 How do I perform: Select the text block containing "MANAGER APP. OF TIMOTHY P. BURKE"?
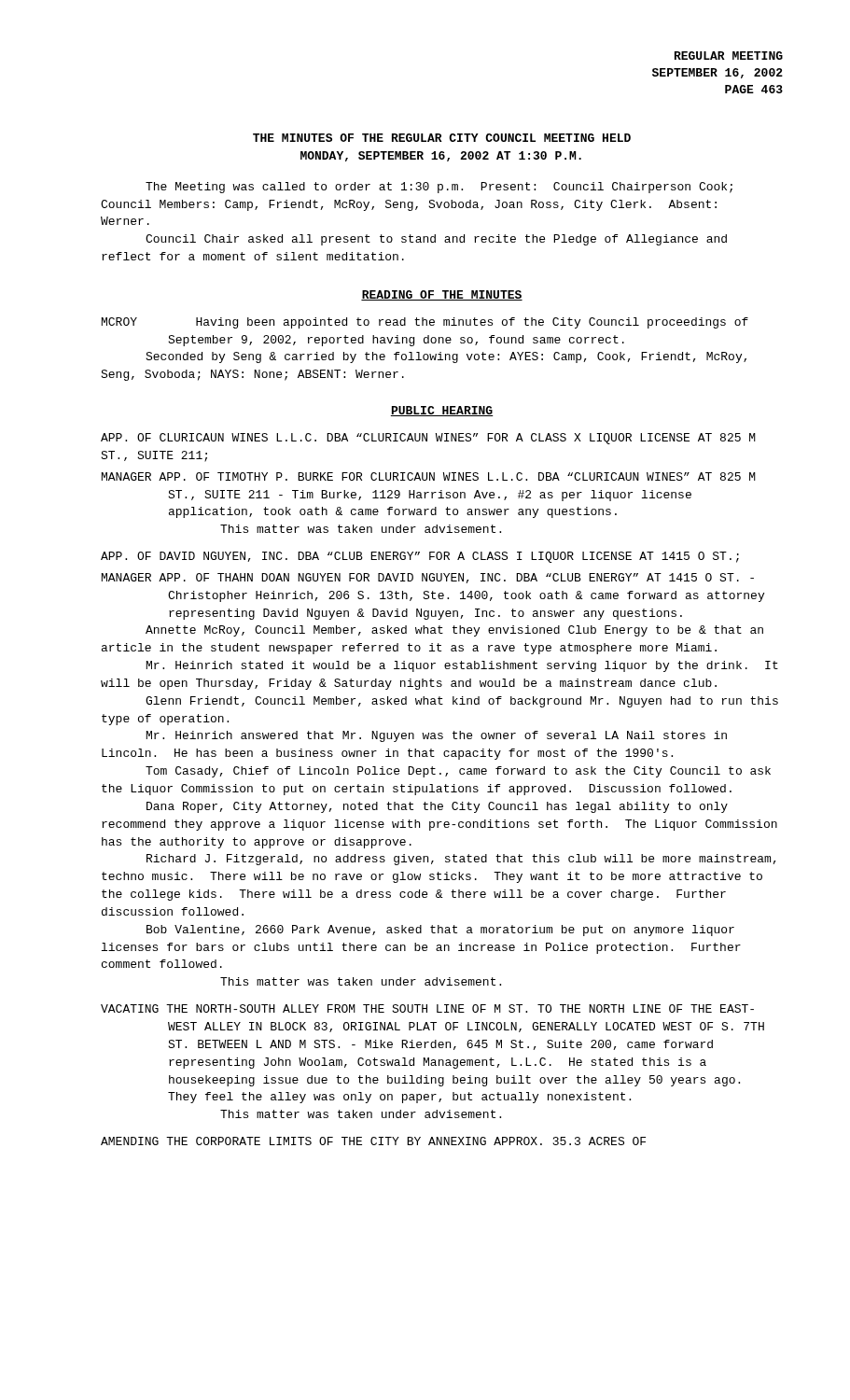click(442, 504)
